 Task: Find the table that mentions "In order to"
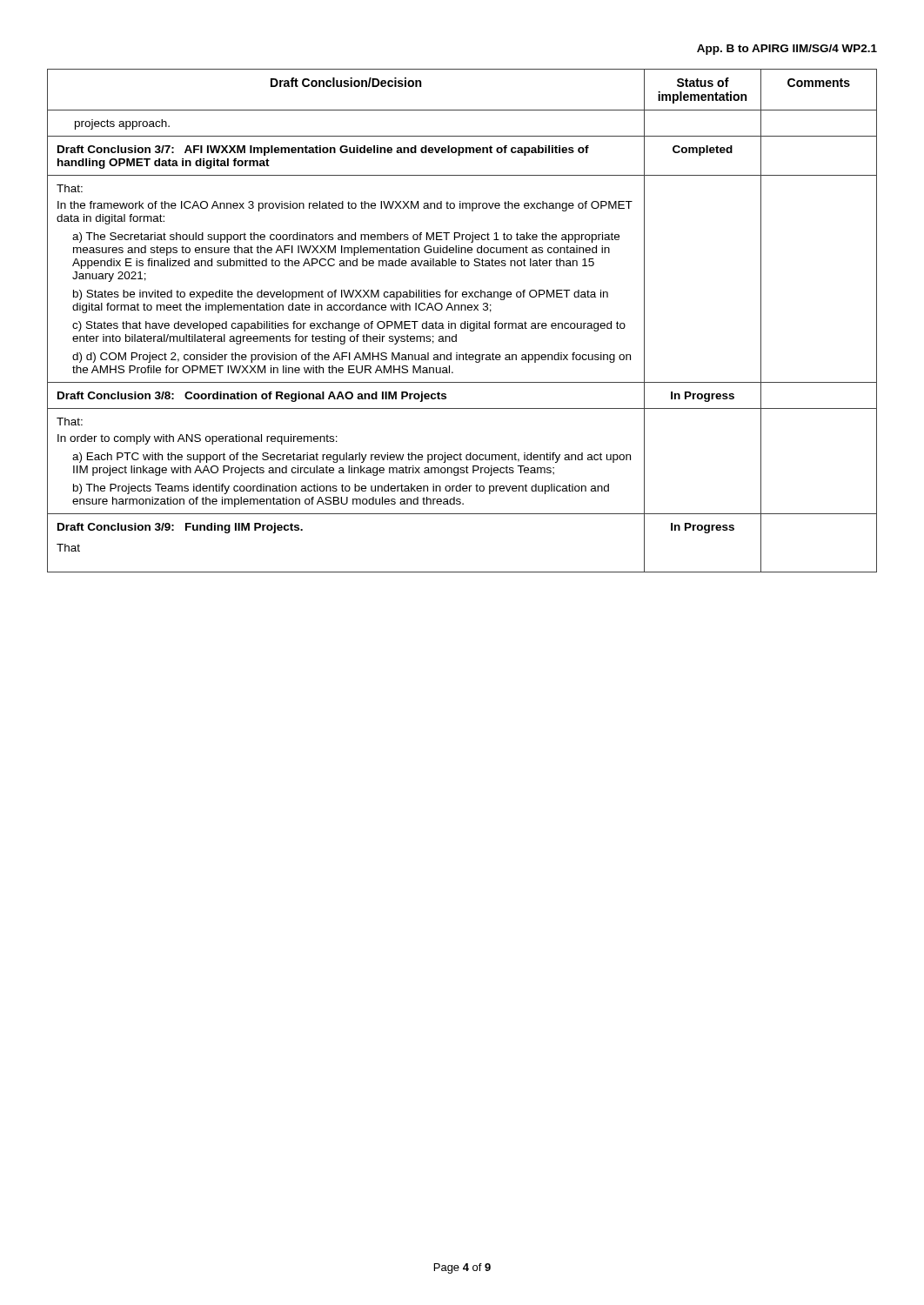click(462, 321)
